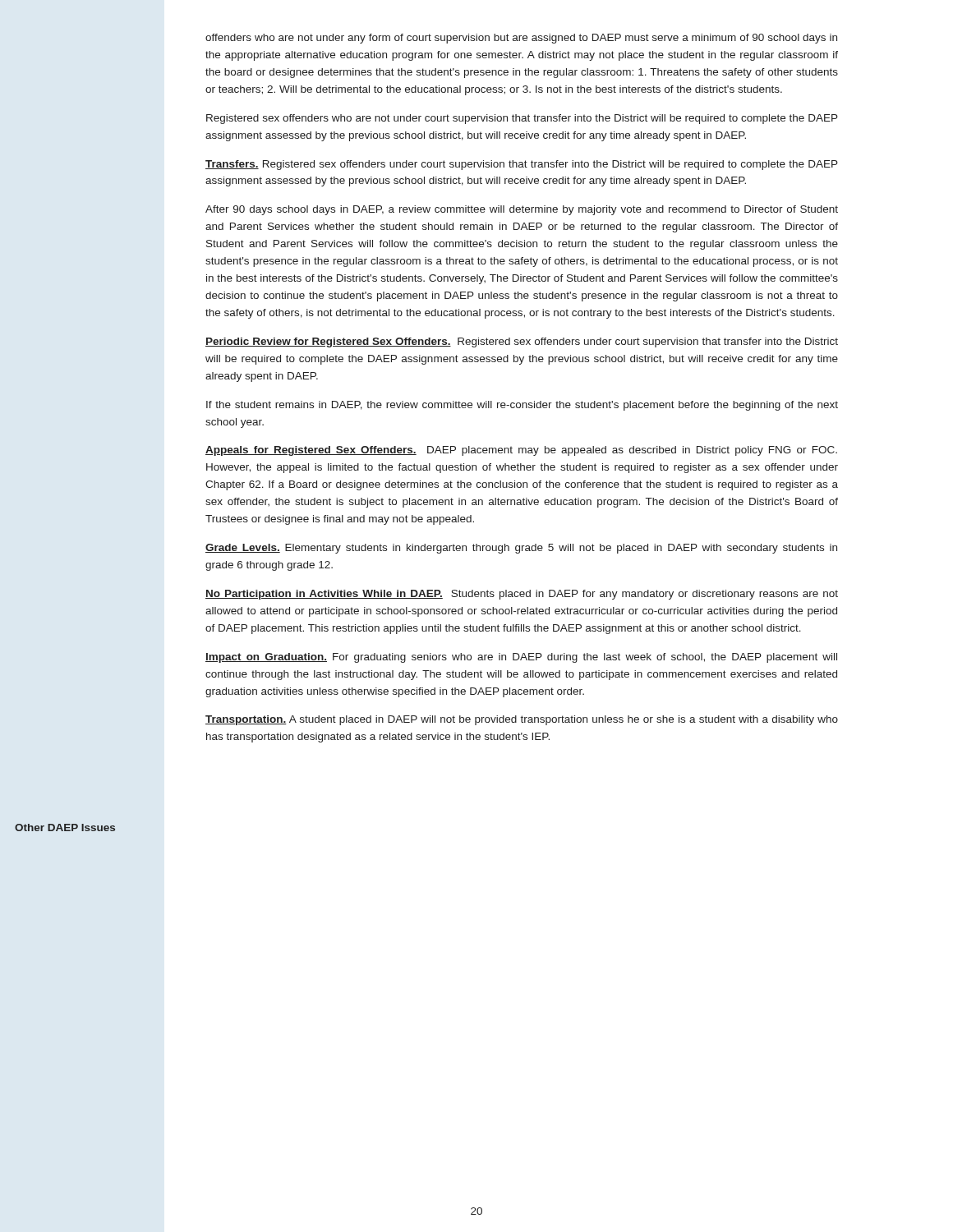Find the text starting "No Participation in Activities While"
953x1232 pixels.
pyautogui.click(x=522, y=611)
